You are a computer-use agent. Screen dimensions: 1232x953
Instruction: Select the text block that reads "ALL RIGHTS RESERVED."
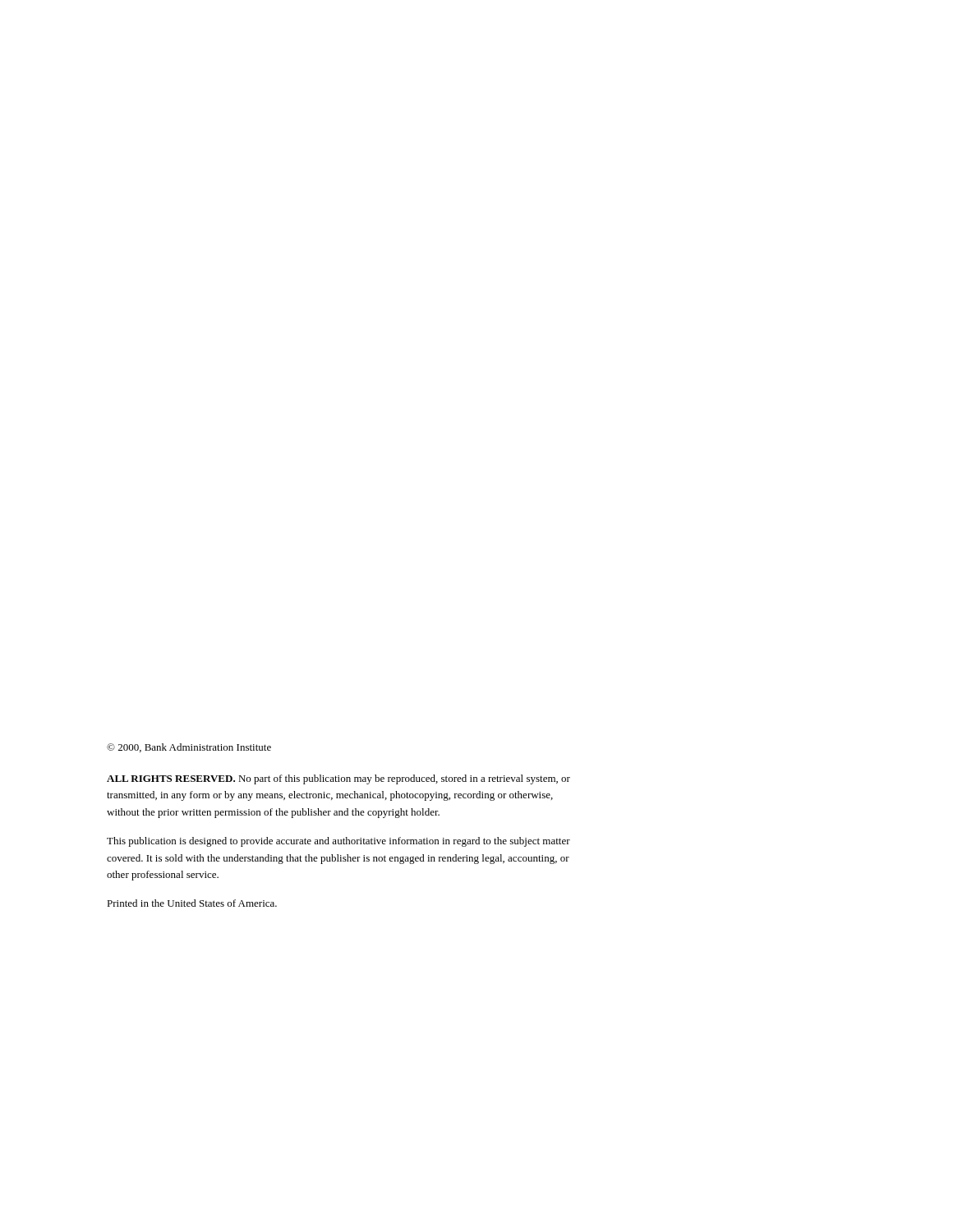pyautogui.click(x=338, y=795)
